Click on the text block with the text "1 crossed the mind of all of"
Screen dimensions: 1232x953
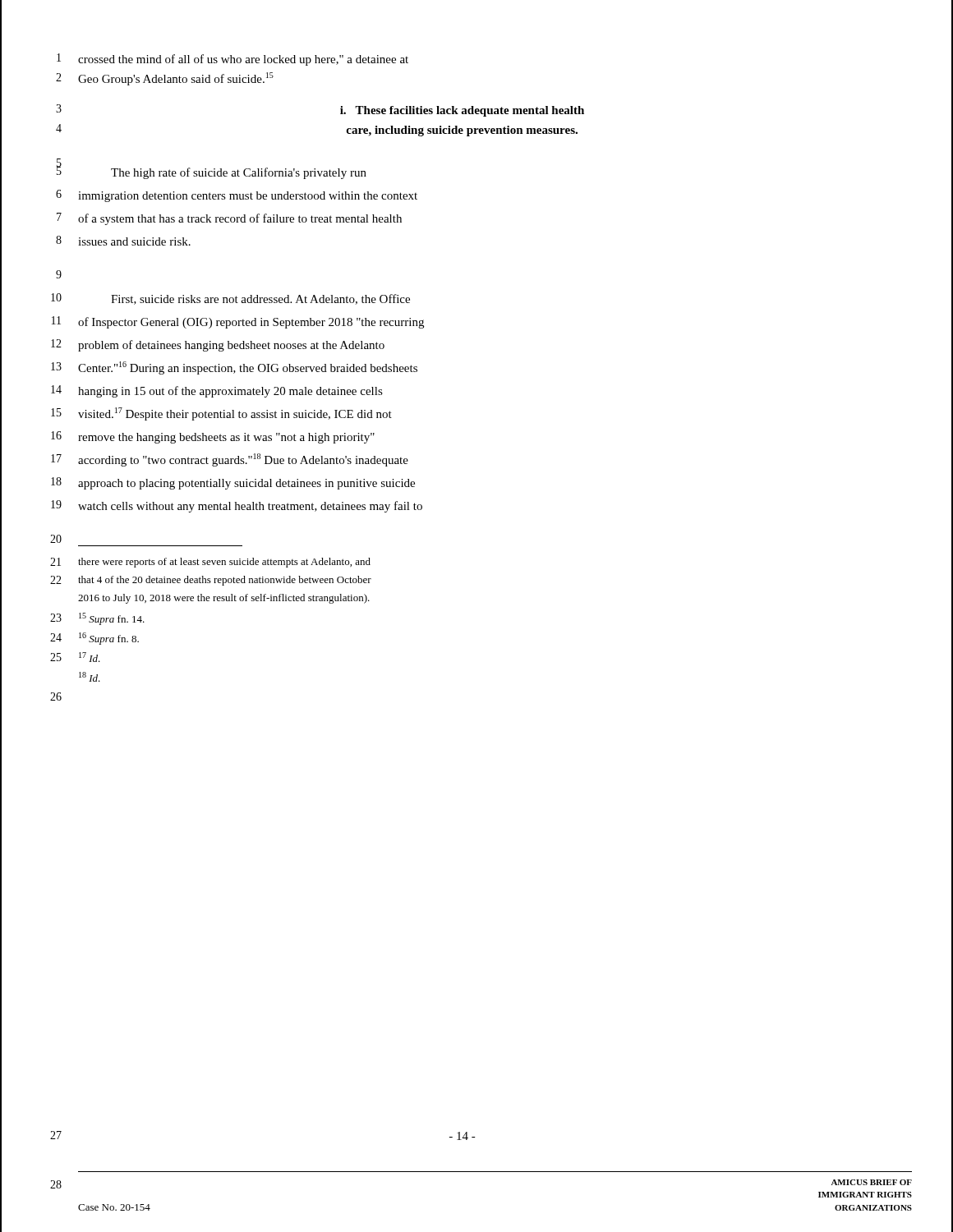243,58
